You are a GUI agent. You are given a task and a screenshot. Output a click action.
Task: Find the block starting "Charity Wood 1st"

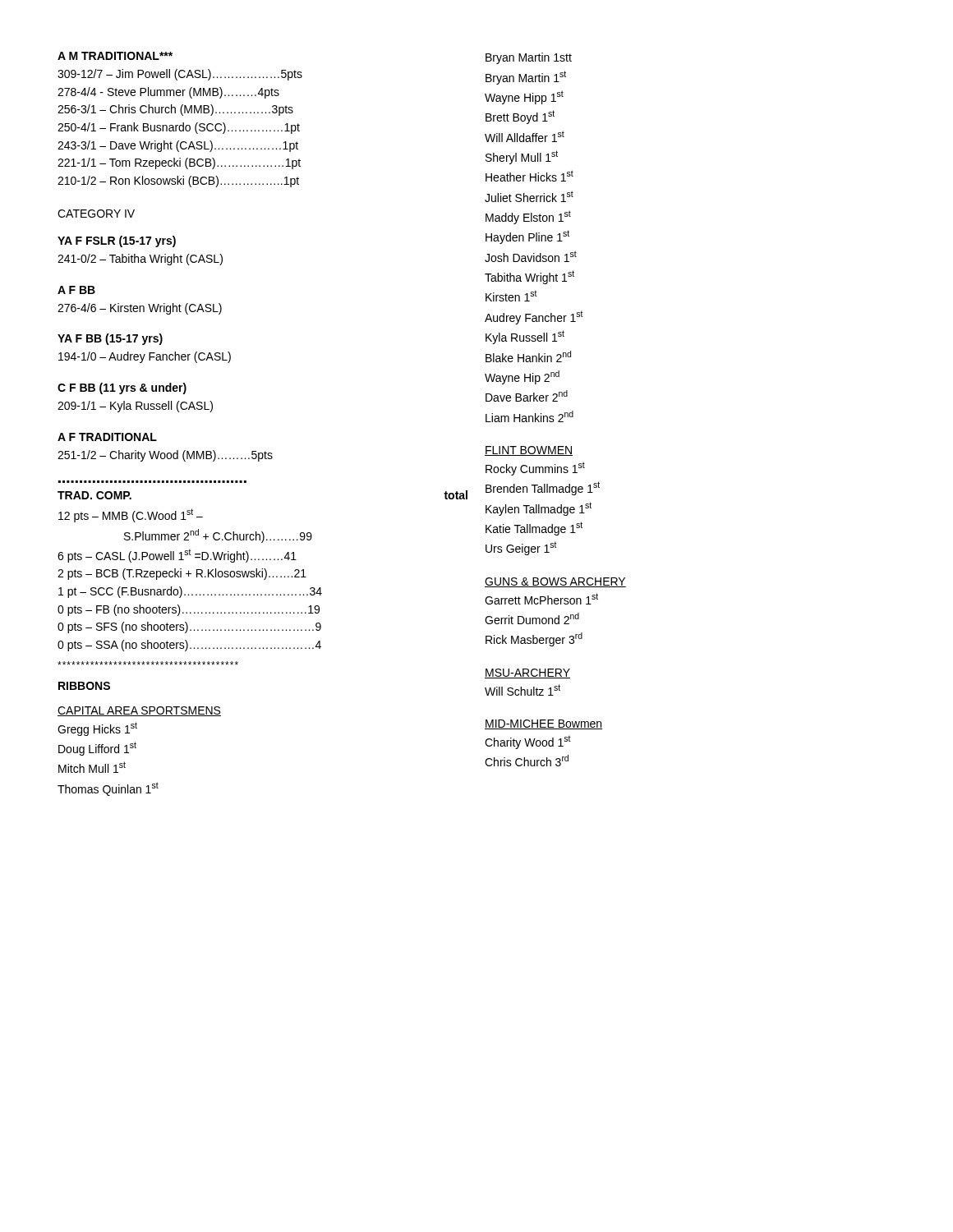click(x=528, y=741)
